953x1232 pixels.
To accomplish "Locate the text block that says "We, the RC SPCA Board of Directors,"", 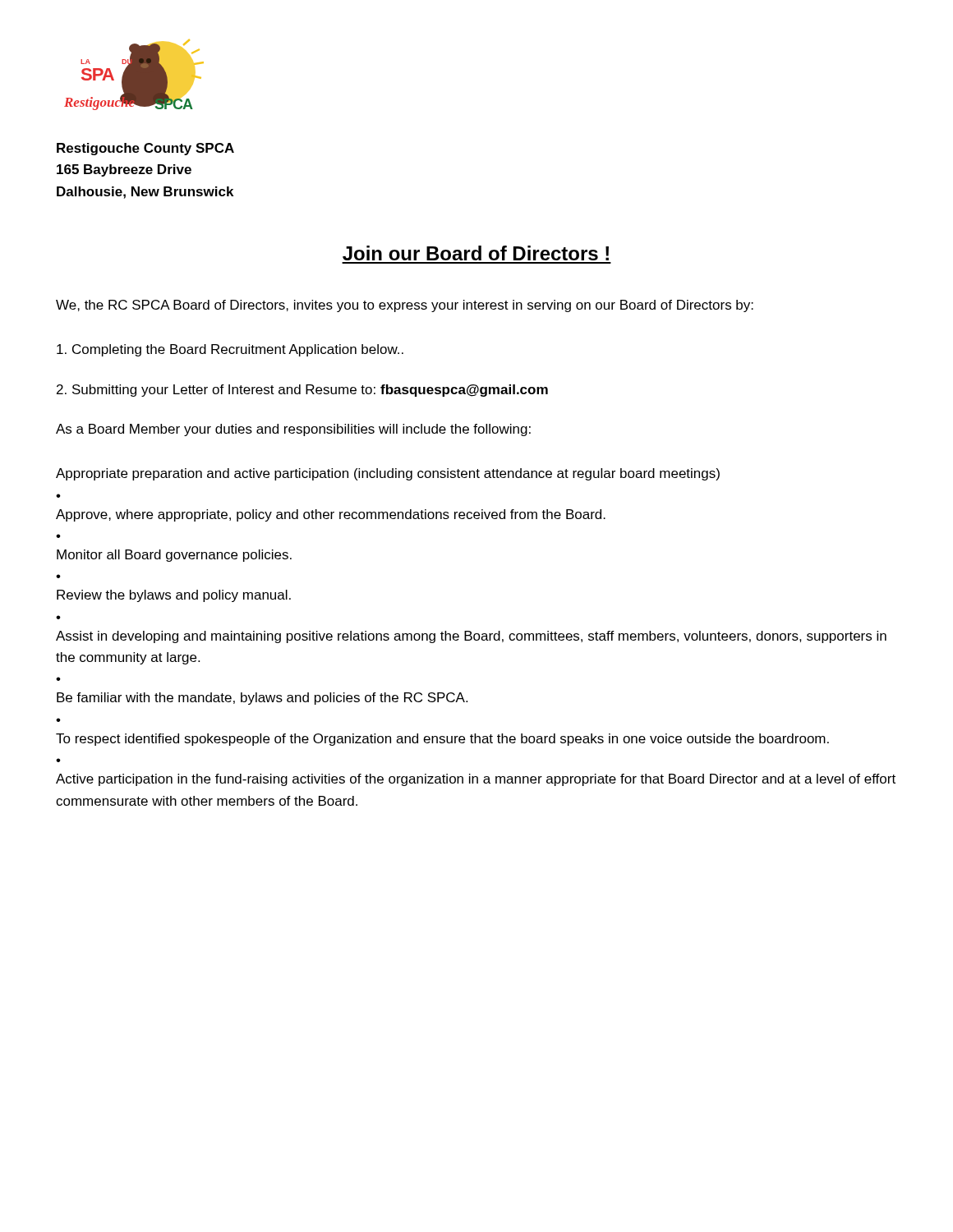I will click(x=405, y=305).
